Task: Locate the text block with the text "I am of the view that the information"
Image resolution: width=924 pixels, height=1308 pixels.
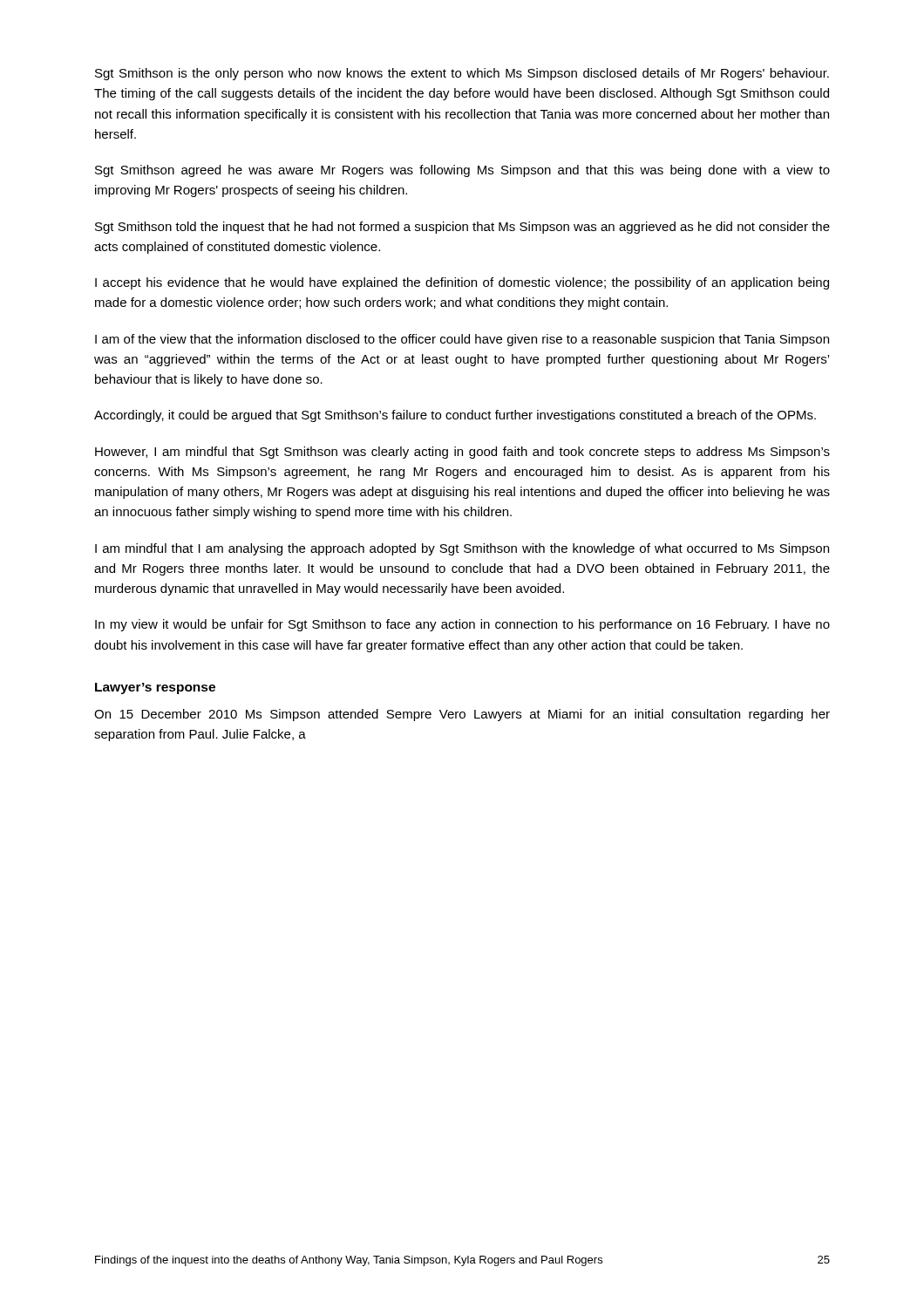Action: point(462,359)
